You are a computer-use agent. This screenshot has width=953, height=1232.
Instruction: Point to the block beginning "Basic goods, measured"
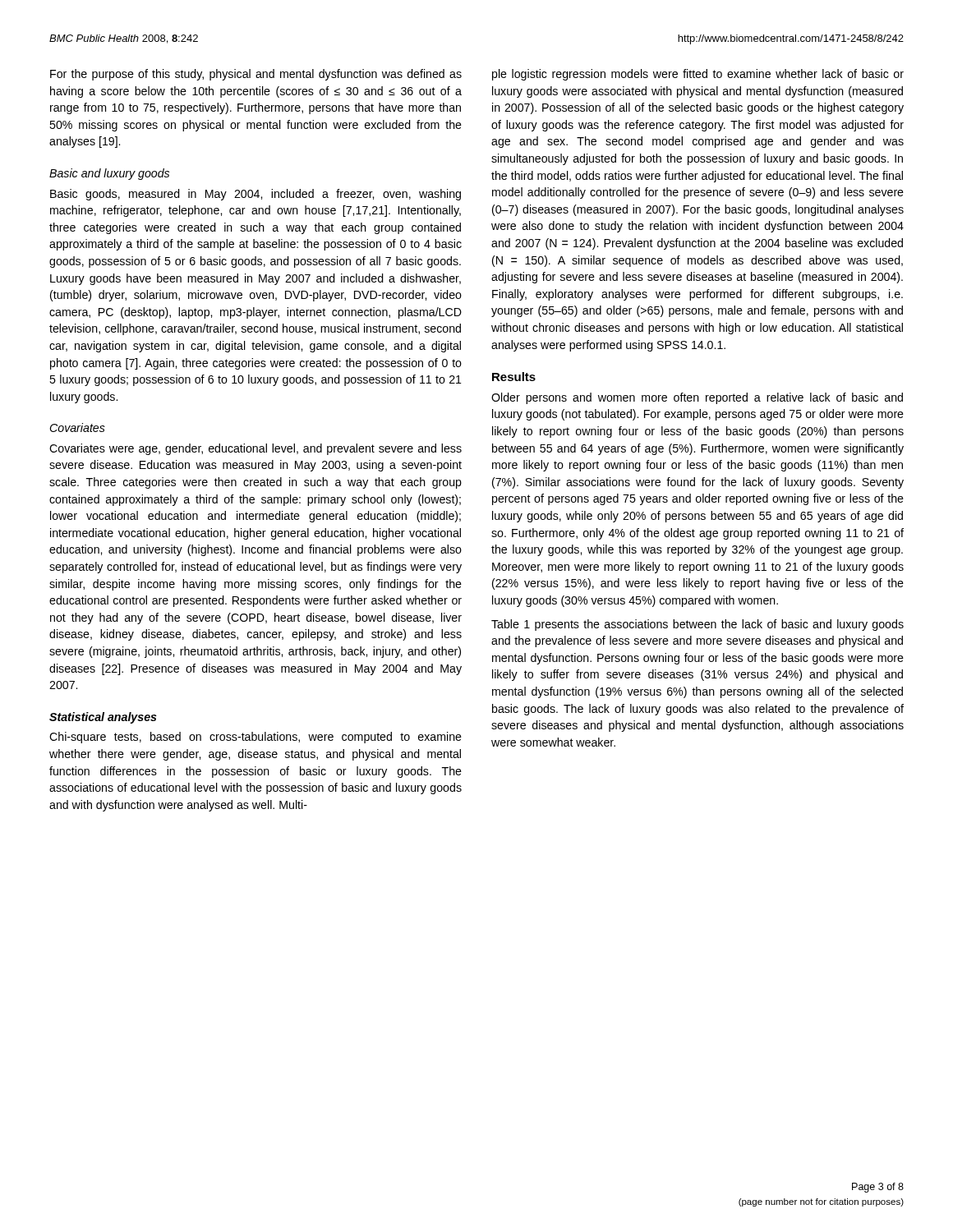click(255, 295)
